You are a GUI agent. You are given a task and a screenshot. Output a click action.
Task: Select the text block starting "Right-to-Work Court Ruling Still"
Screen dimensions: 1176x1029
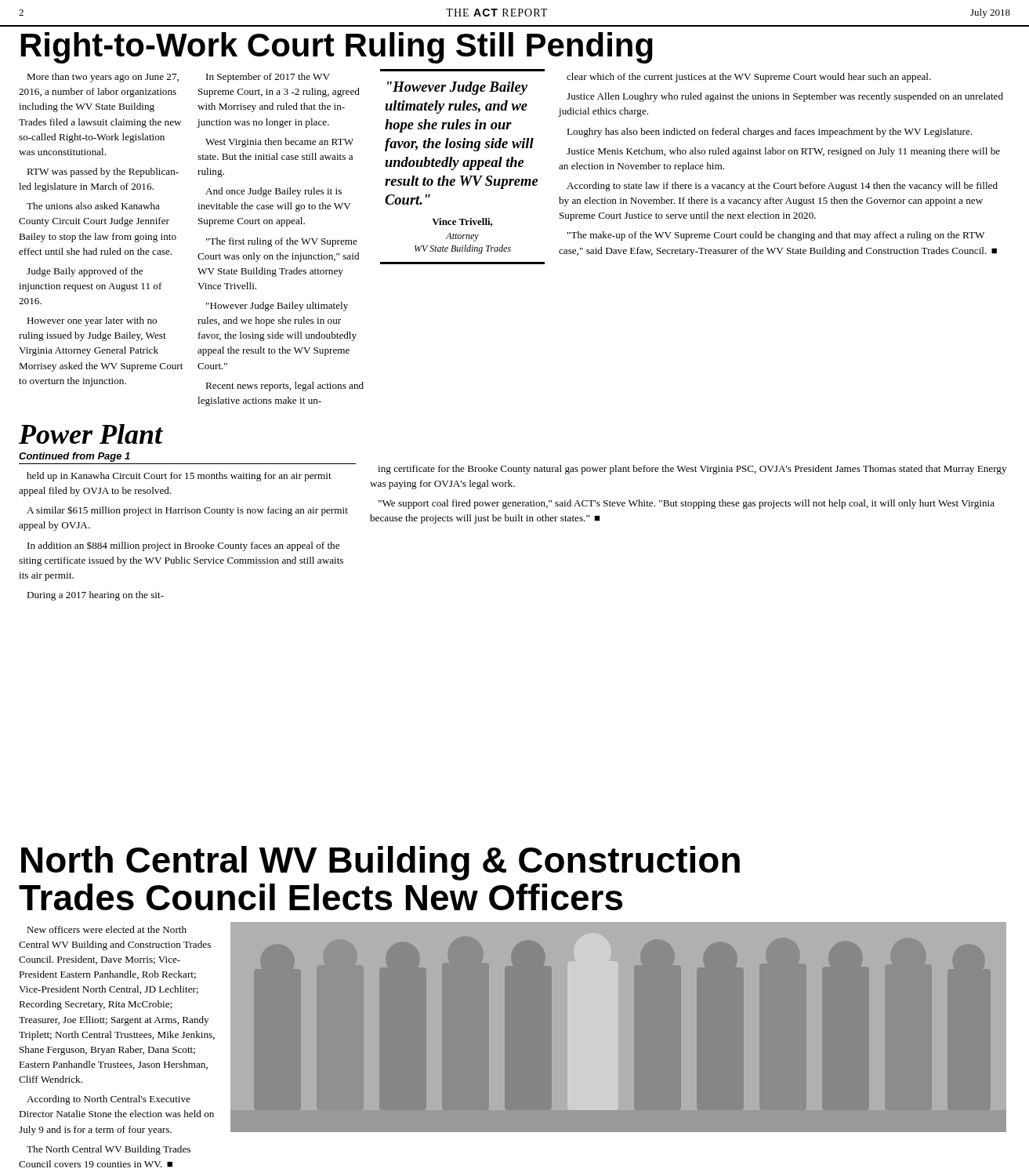(x=337, y=46)
